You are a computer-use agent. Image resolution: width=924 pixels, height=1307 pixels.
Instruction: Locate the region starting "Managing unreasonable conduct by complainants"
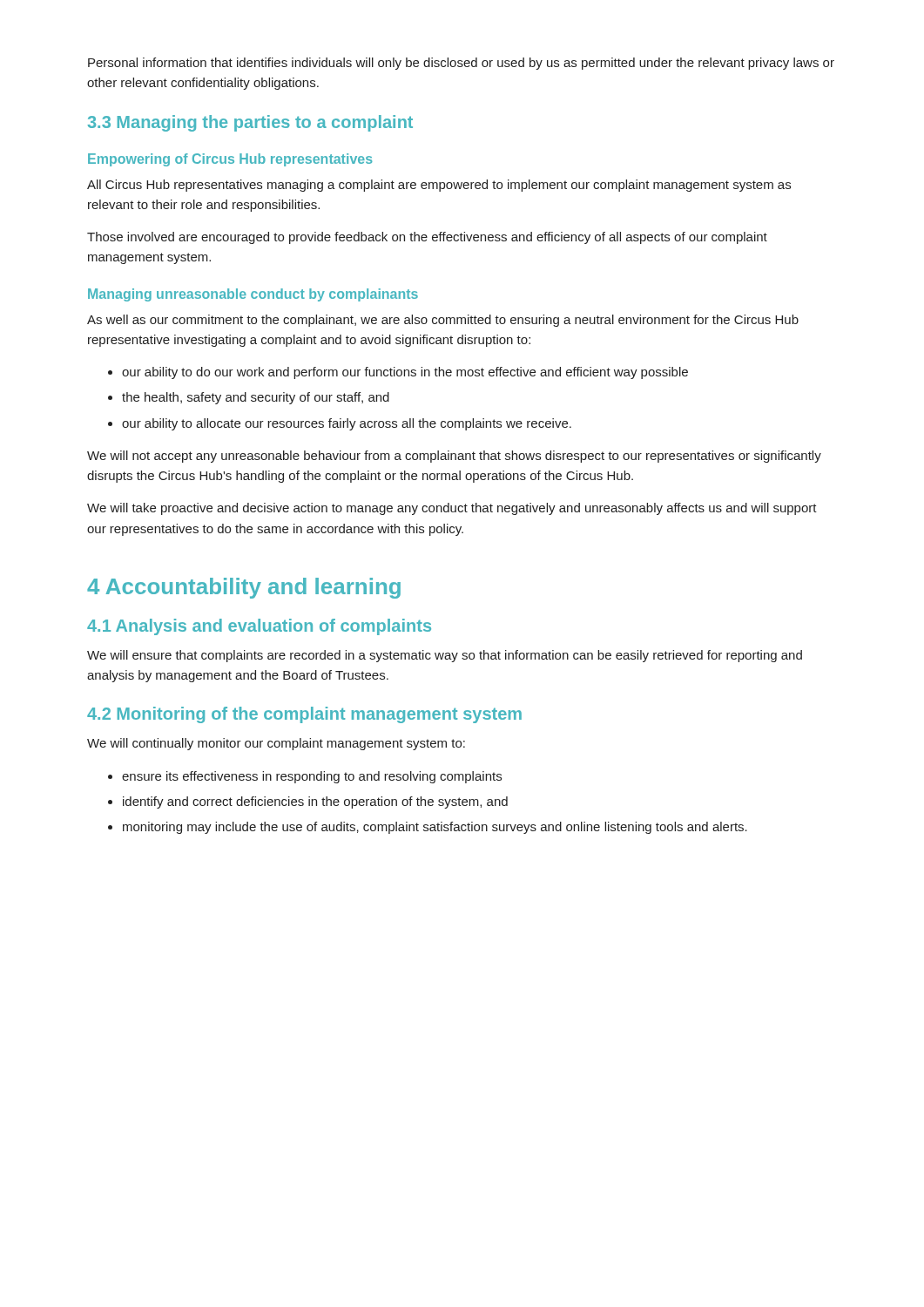coord(253,295)
